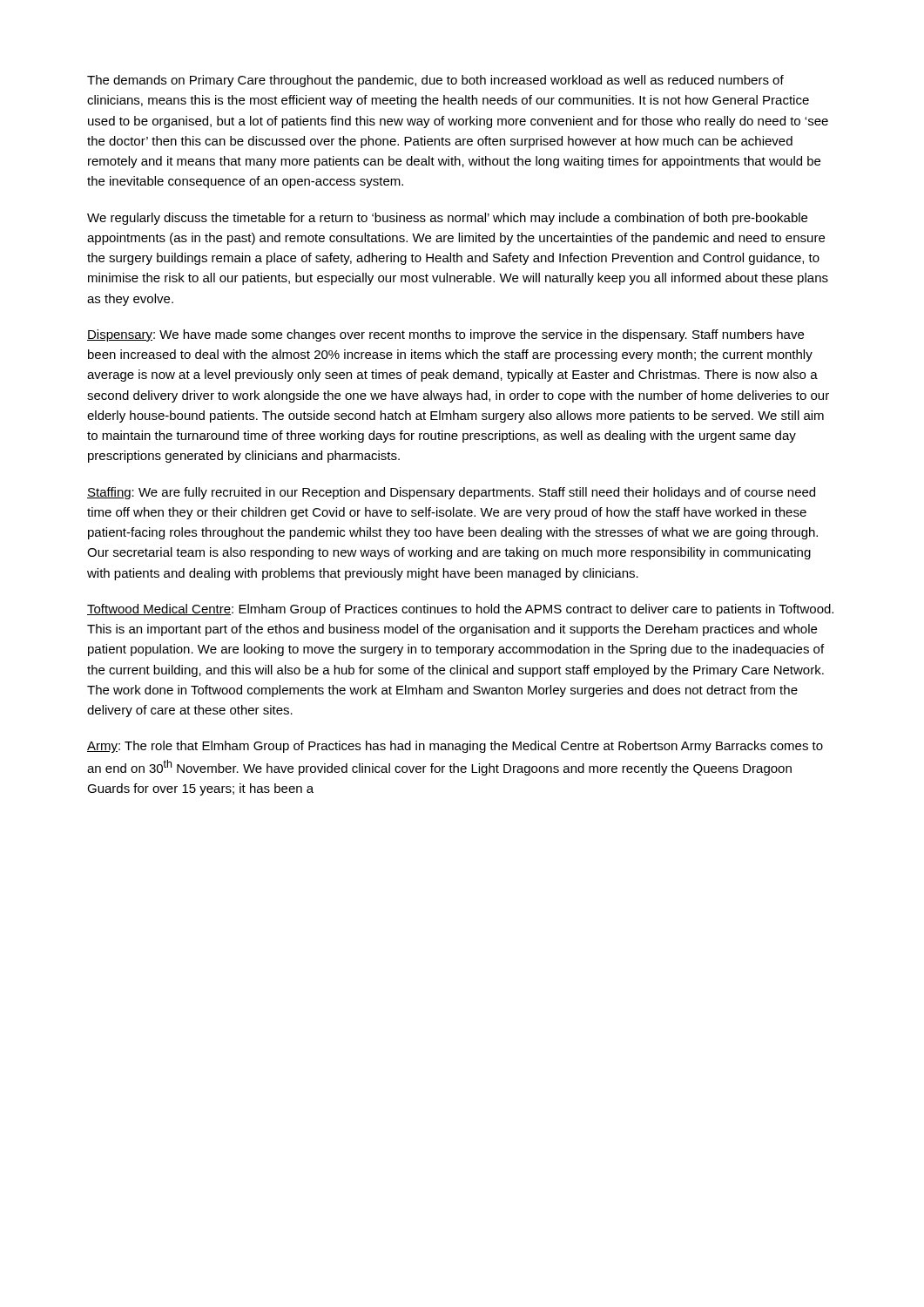Locate the block of text that opens with "Dispensary: We have made"
Screen dimensions: 1307x924
coord(458,395)
